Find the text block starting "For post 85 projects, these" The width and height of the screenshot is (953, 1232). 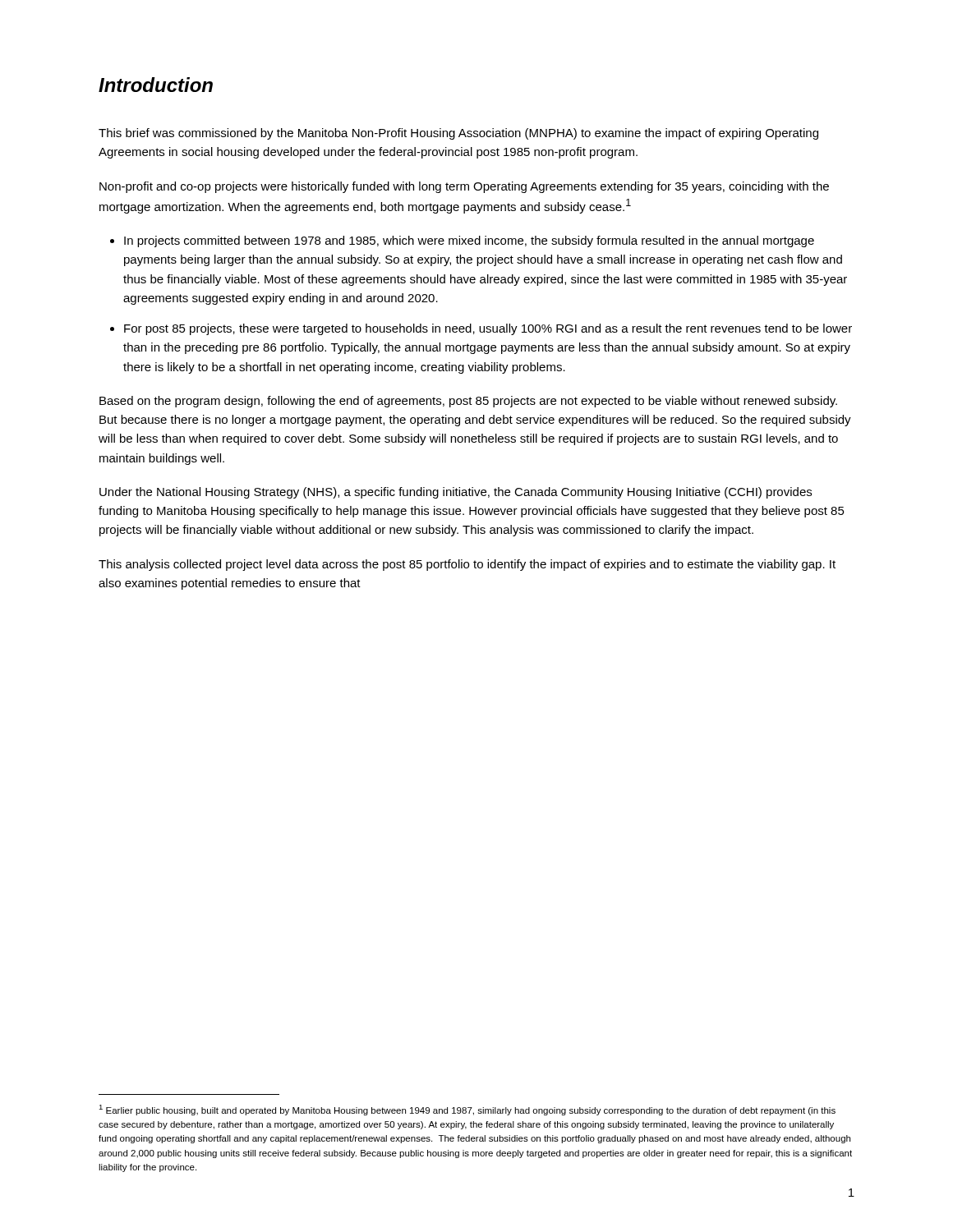click(488, 347)
